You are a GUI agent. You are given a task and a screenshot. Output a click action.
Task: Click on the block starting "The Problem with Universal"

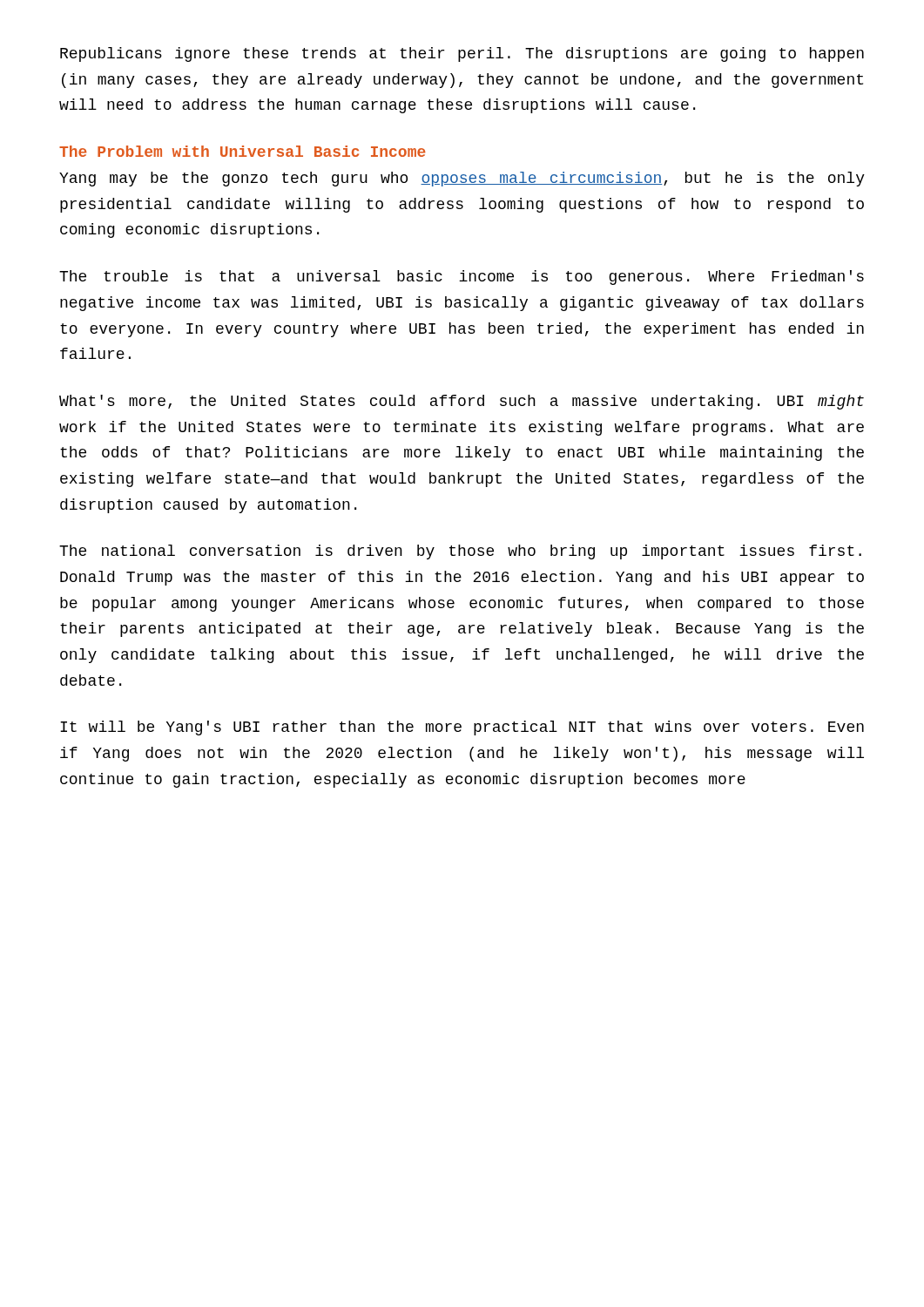coord(243,153)
